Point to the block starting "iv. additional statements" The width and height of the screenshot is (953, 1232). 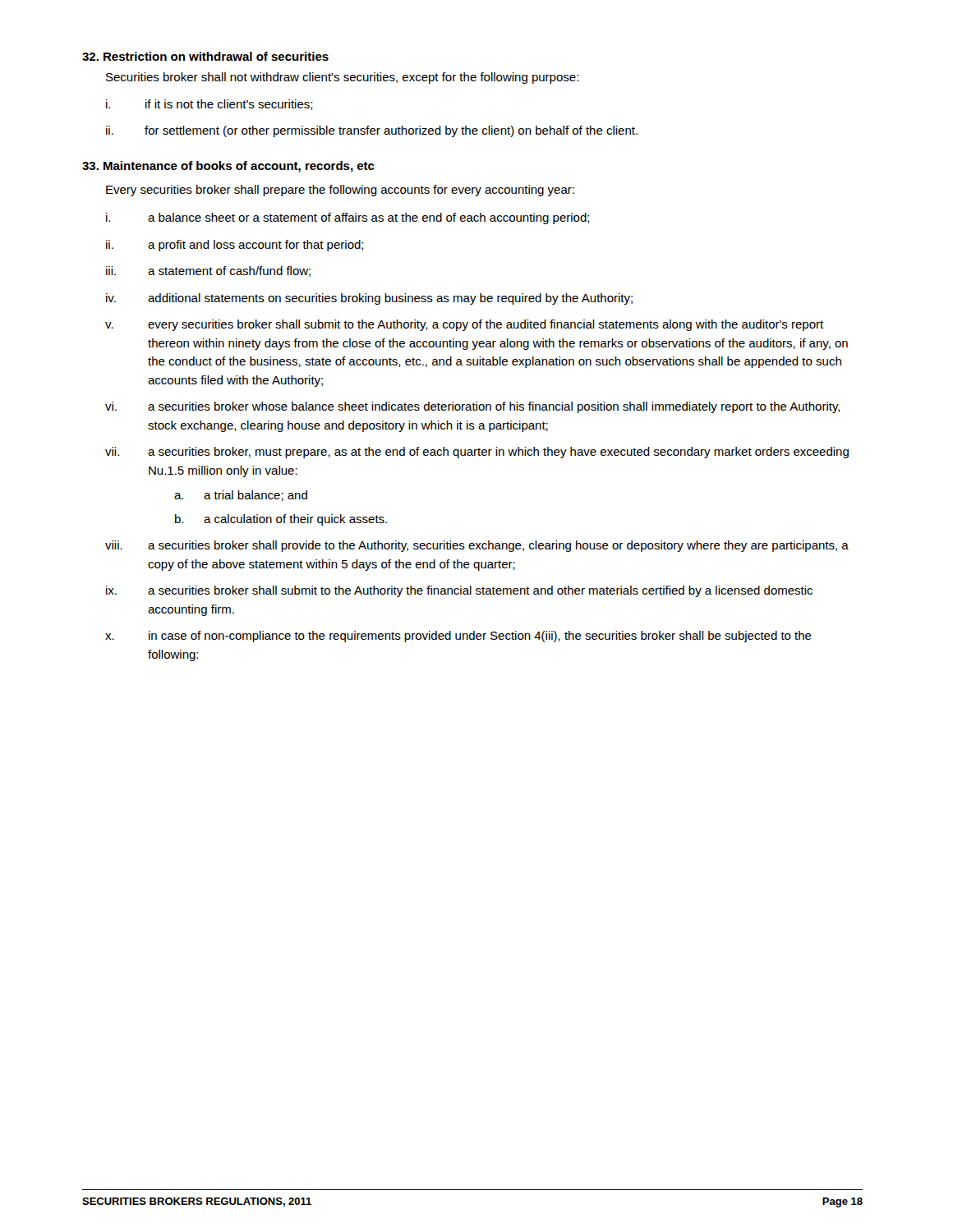(484, 298)
